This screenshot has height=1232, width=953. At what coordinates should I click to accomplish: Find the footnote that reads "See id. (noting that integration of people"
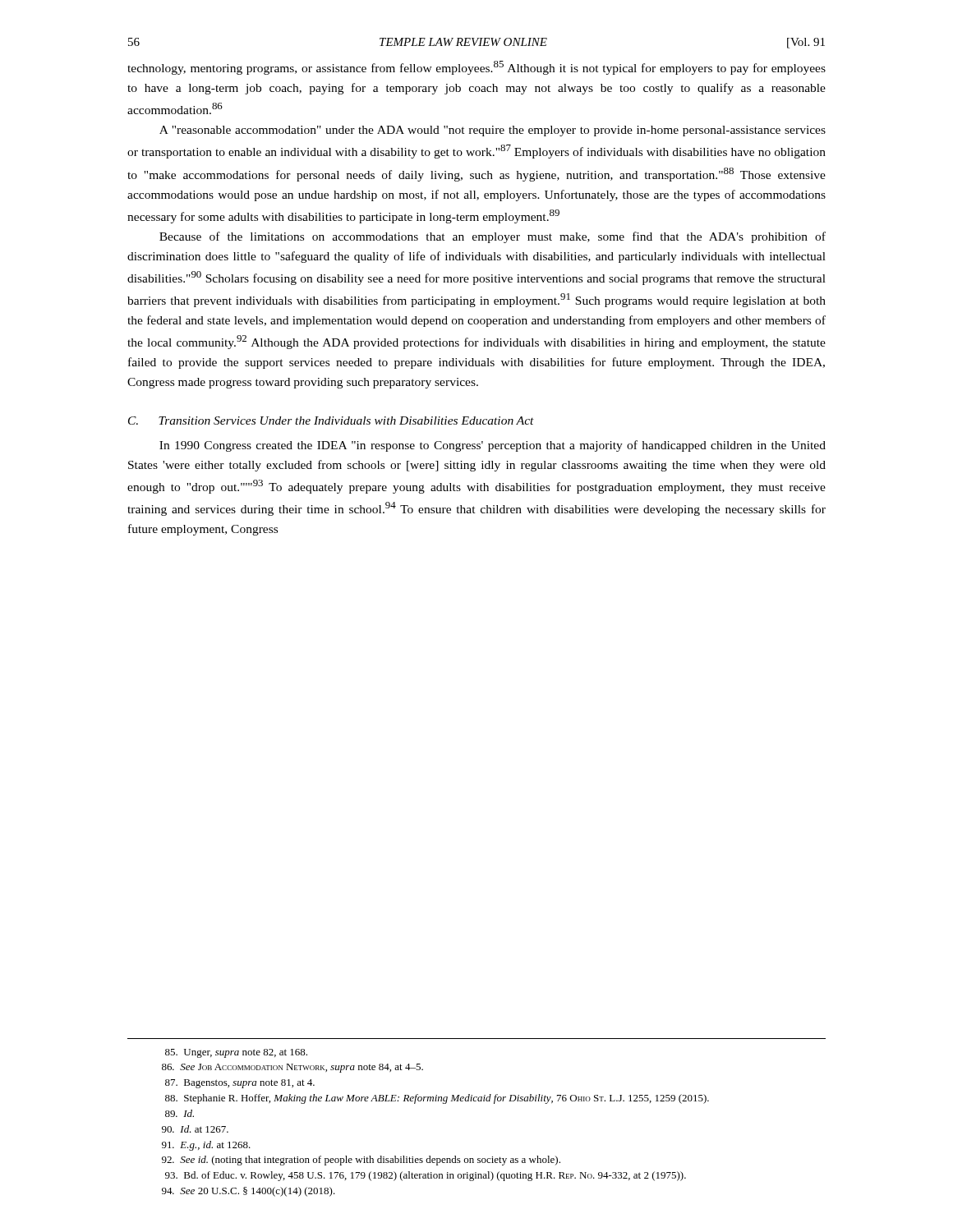[476, 1160]
